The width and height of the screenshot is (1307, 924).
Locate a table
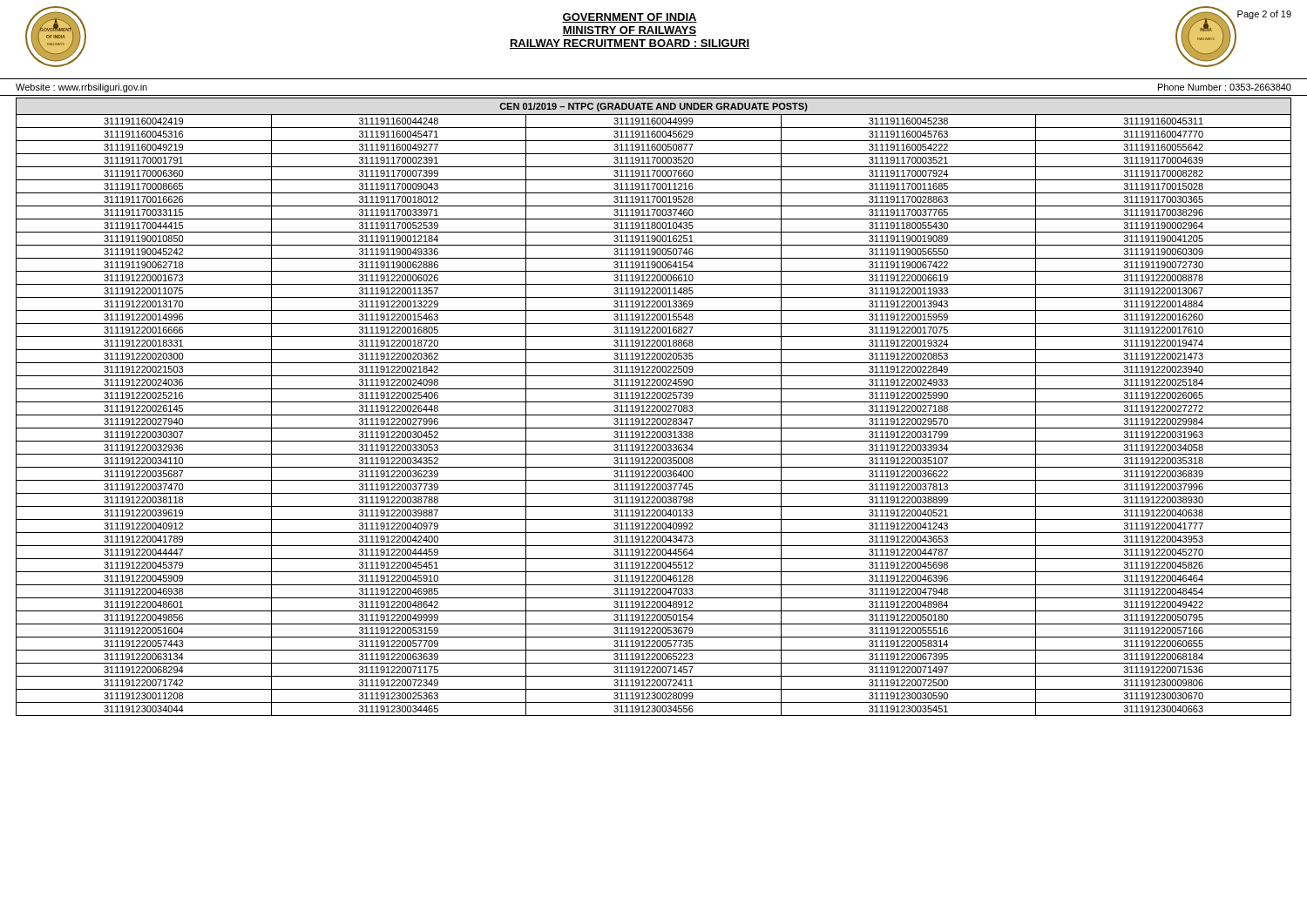(x=654, y=516)
